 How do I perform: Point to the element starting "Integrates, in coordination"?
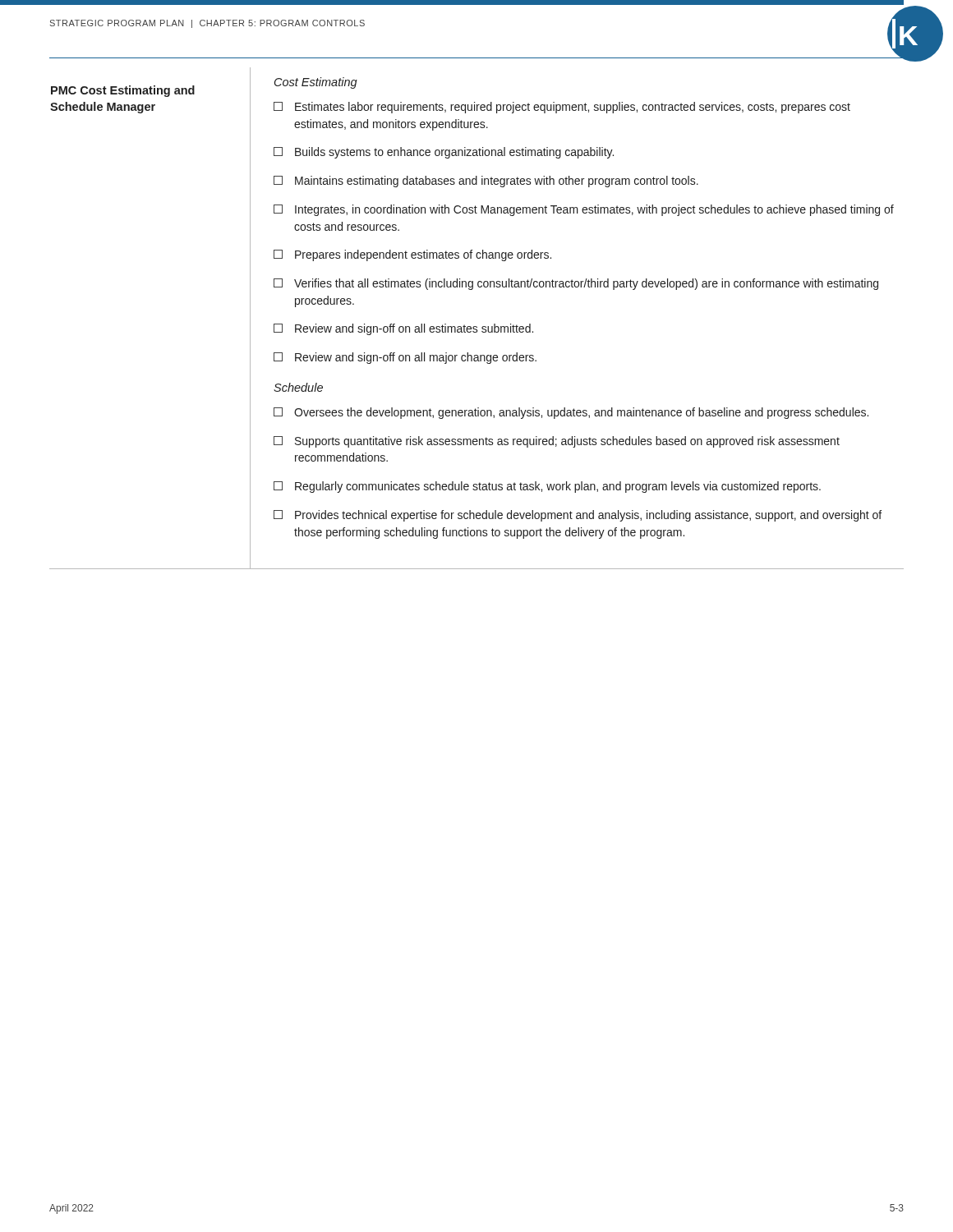click(588, 218)
